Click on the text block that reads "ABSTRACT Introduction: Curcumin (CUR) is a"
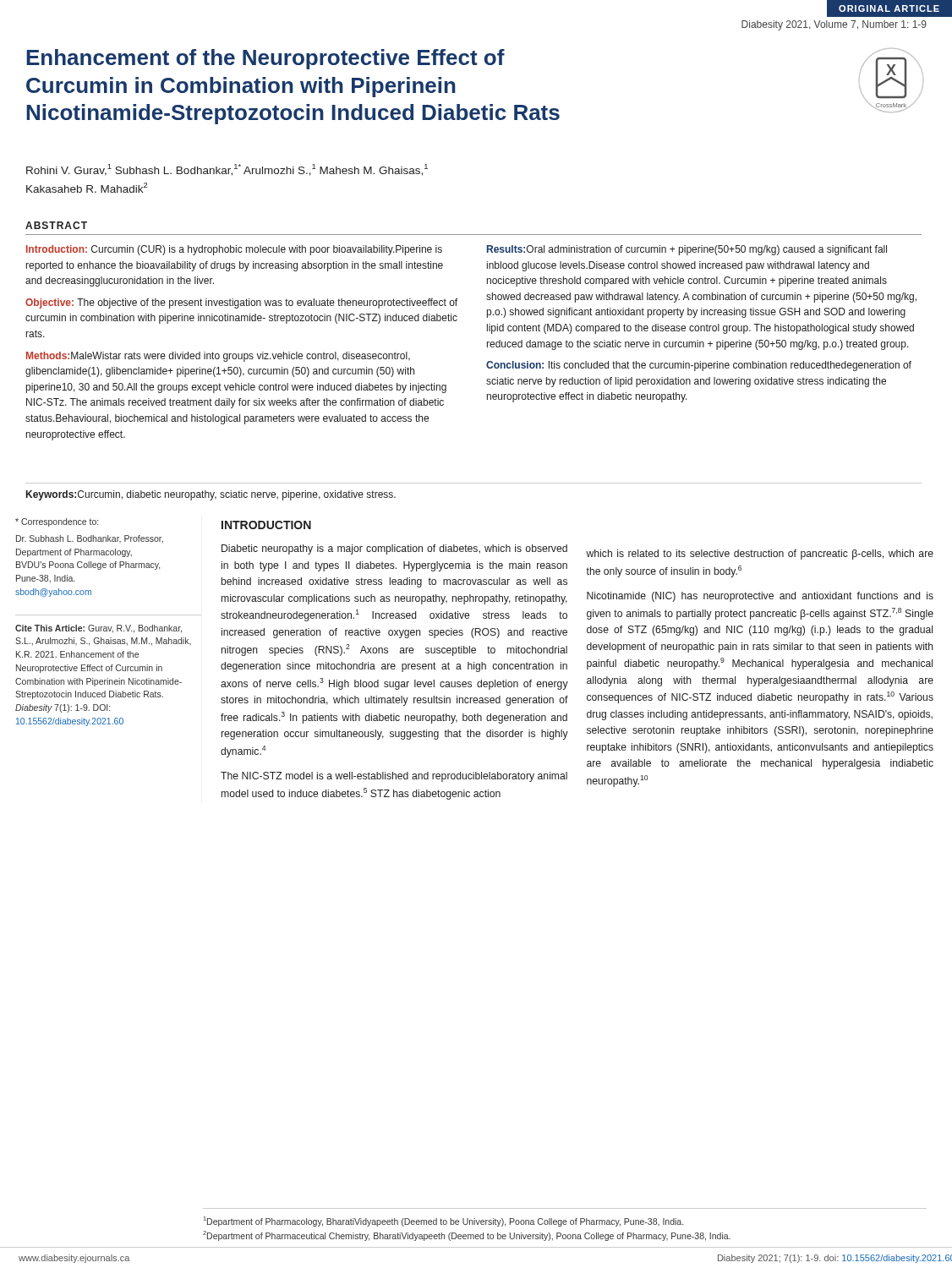The image size is (952, 1268). click(x=56, y=225)
